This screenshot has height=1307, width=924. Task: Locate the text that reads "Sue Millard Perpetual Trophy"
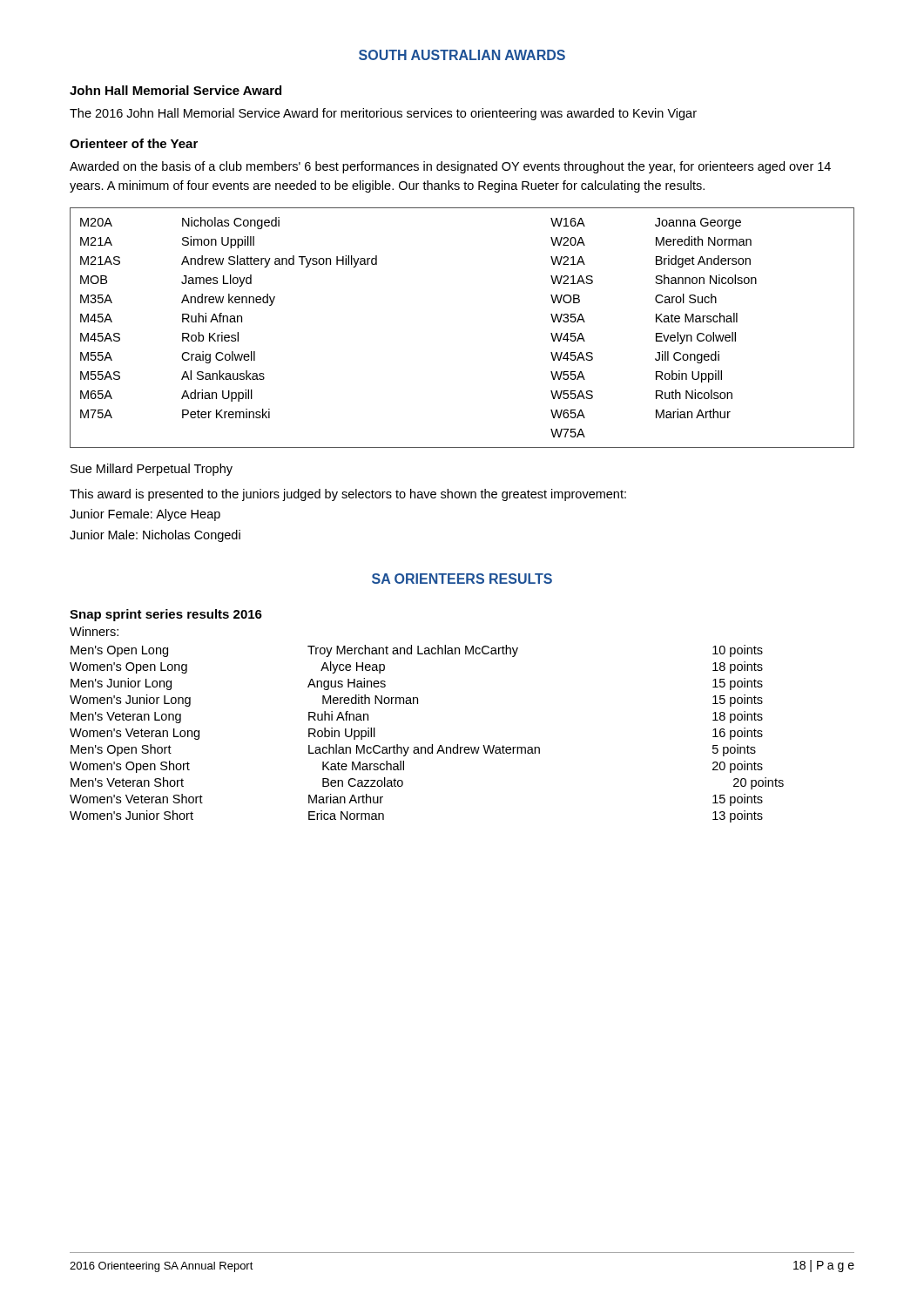click(151, 469)
